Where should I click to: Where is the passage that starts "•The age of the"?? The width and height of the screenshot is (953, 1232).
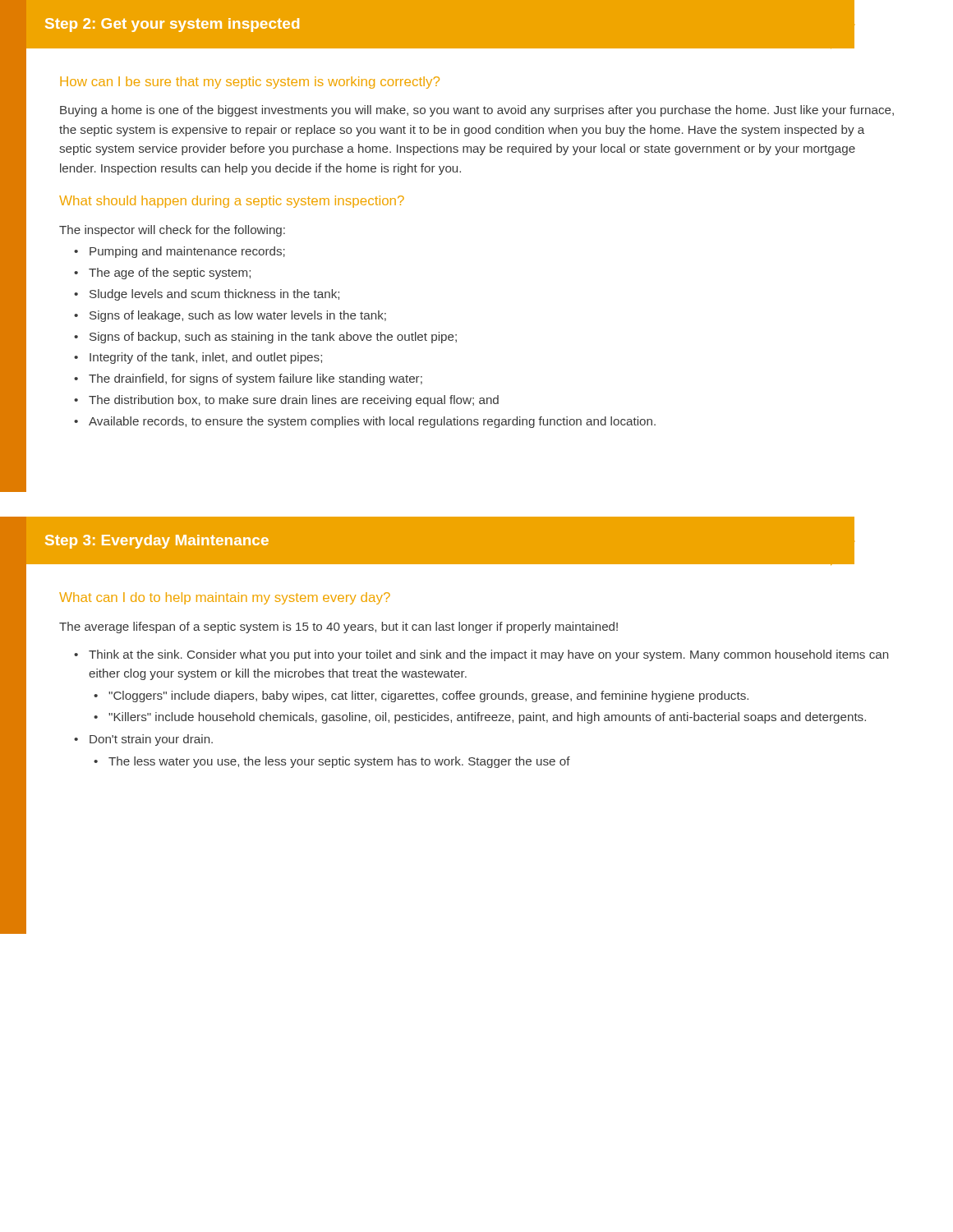tap(163, 273)
